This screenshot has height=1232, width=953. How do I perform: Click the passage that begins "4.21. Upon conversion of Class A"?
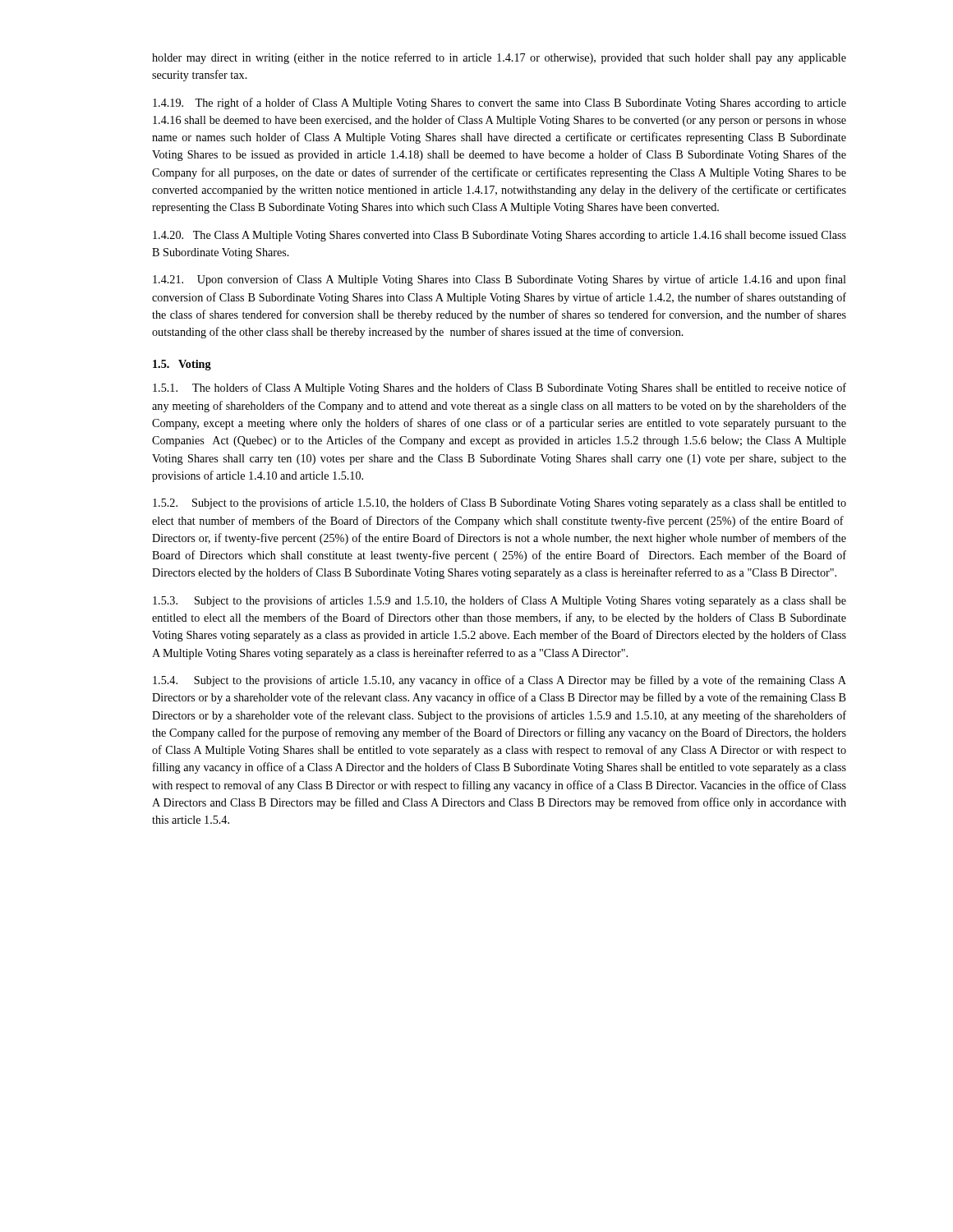(x=499, y=306)
